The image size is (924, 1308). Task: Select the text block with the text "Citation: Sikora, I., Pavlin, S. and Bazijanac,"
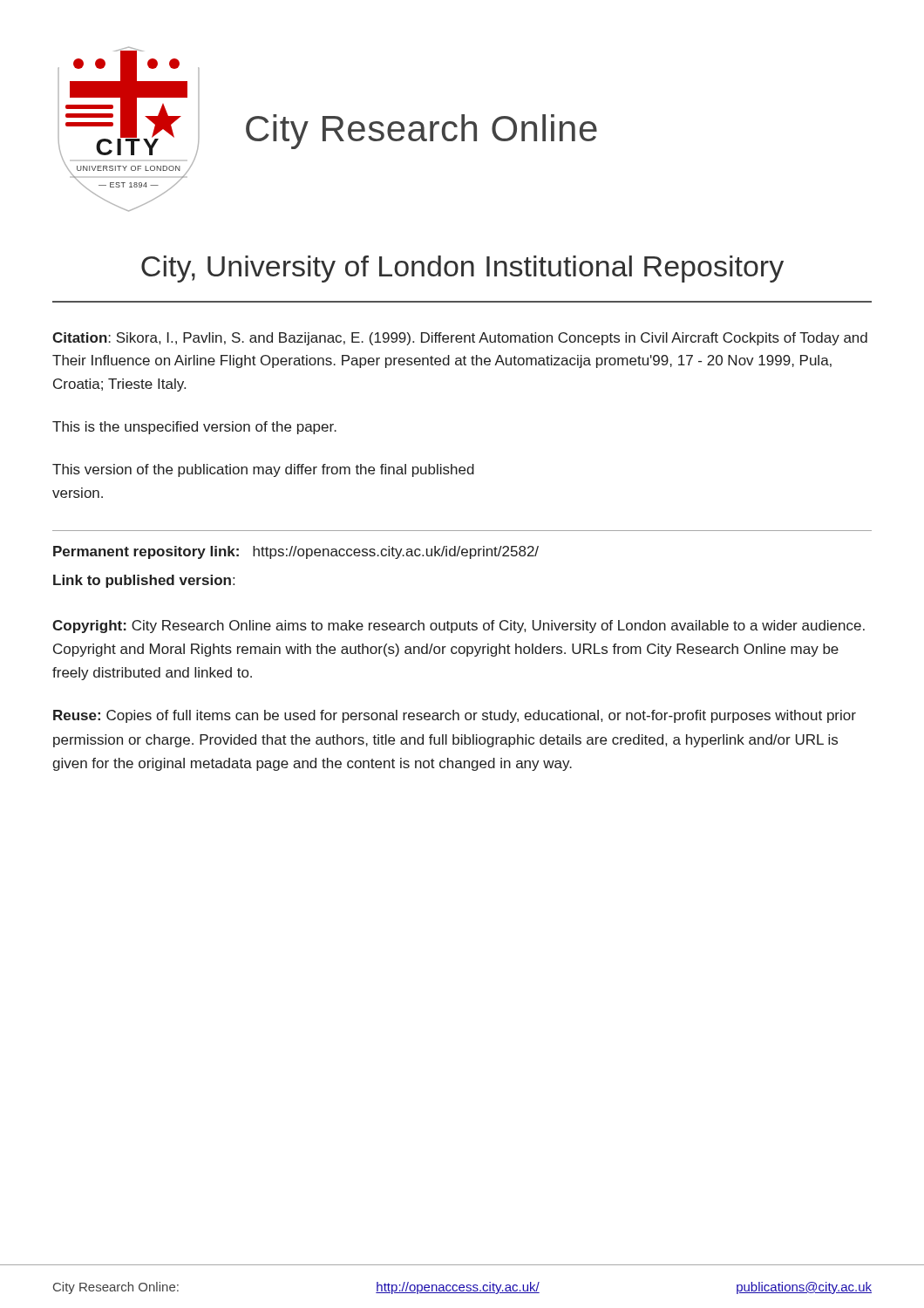[460, 361]
